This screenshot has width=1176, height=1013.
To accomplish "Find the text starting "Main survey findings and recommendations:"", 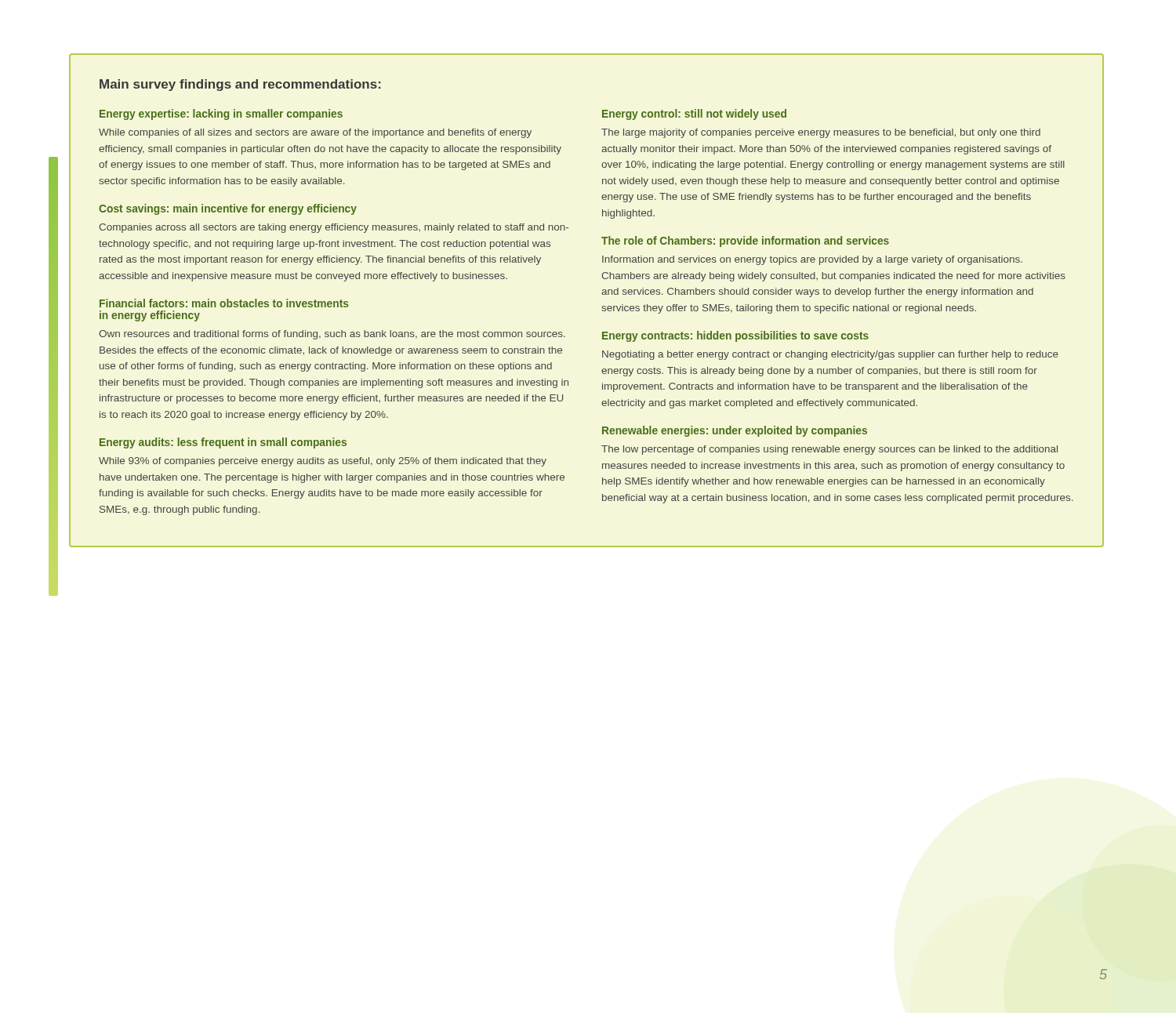I will [x=240, y=84].
